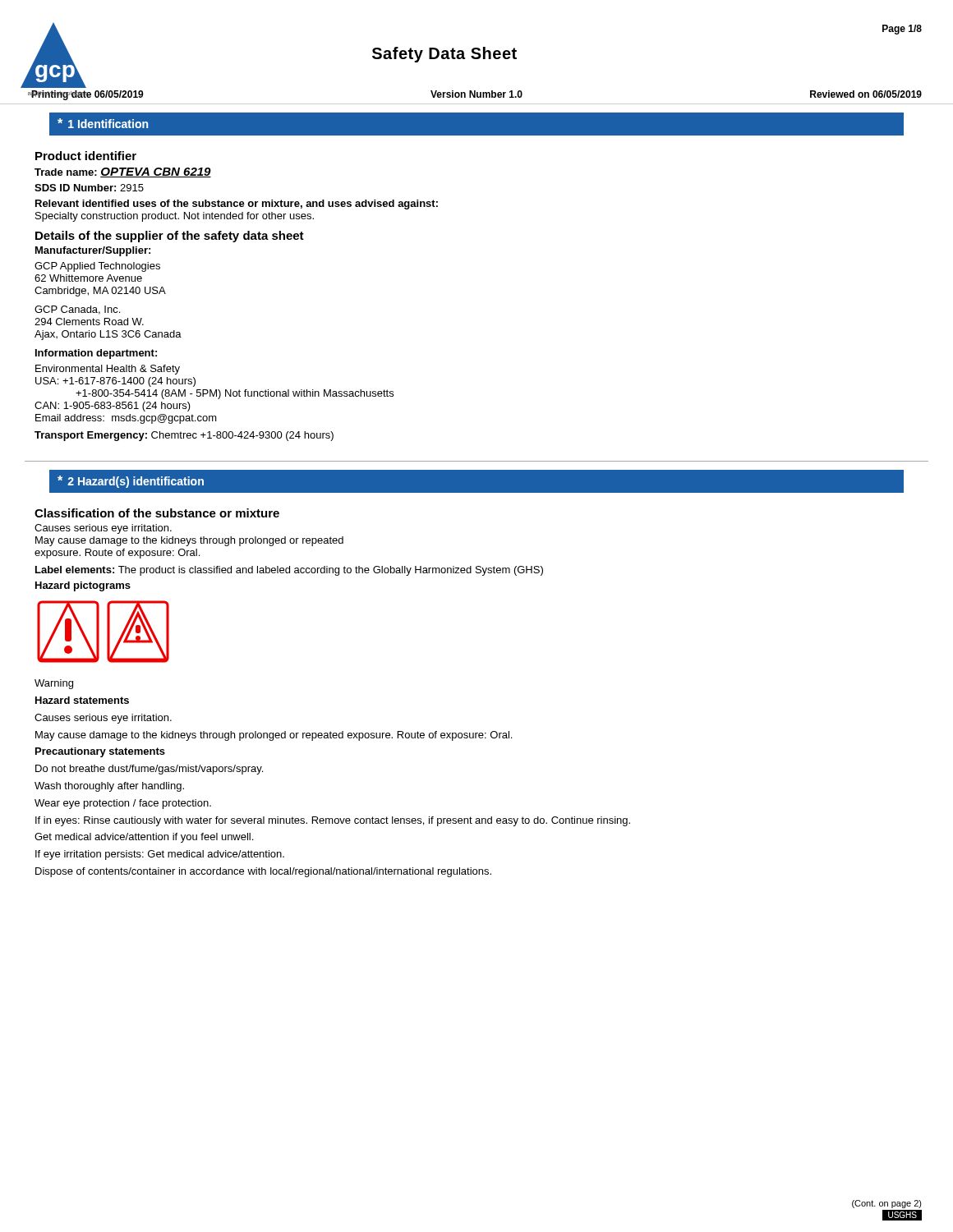Click a illustration
The height and width of the screenshot is (1232, 953).
tap(476, 634)
